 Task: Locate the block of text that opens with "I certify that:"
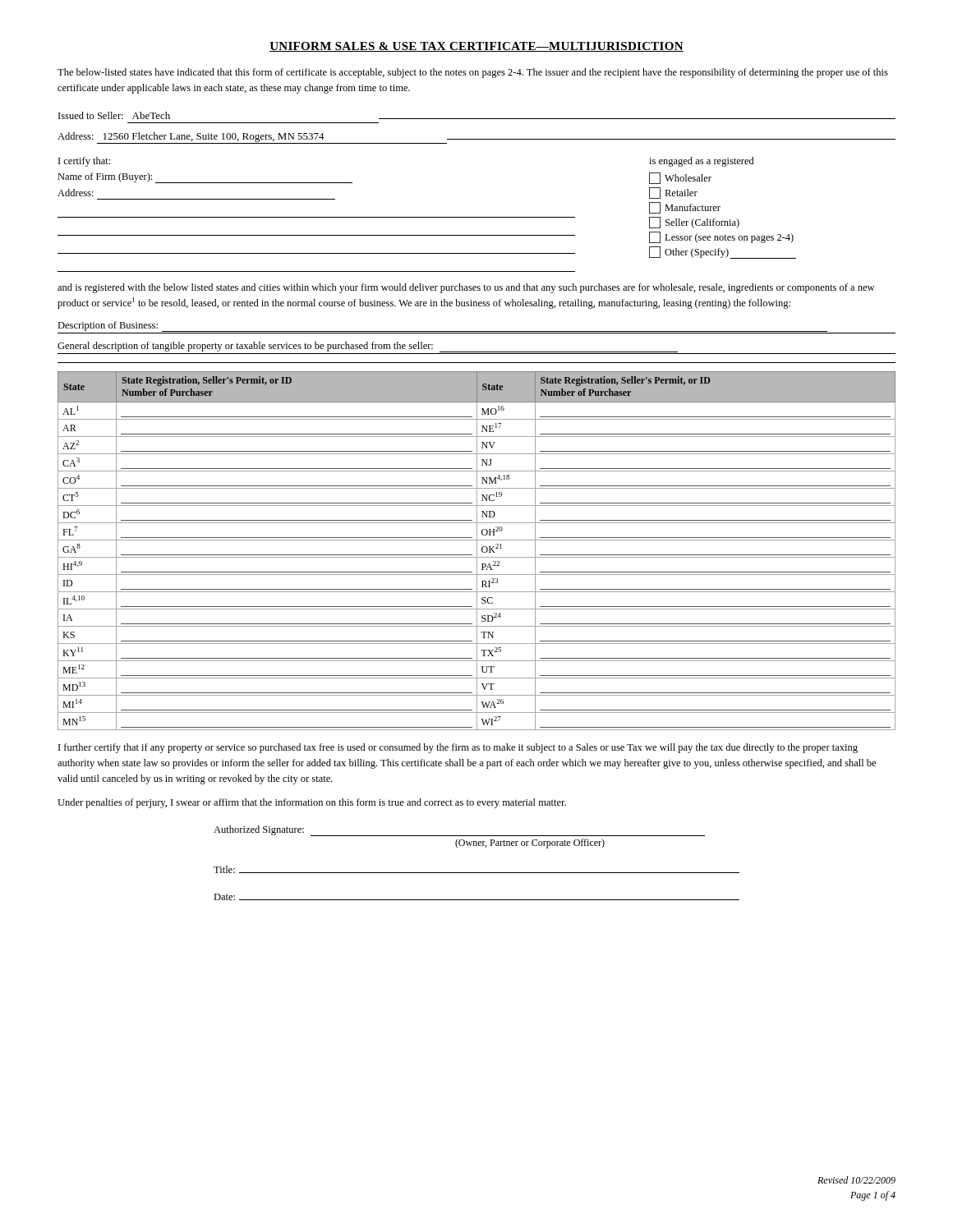pyautogui.click(x=476, y=213)
